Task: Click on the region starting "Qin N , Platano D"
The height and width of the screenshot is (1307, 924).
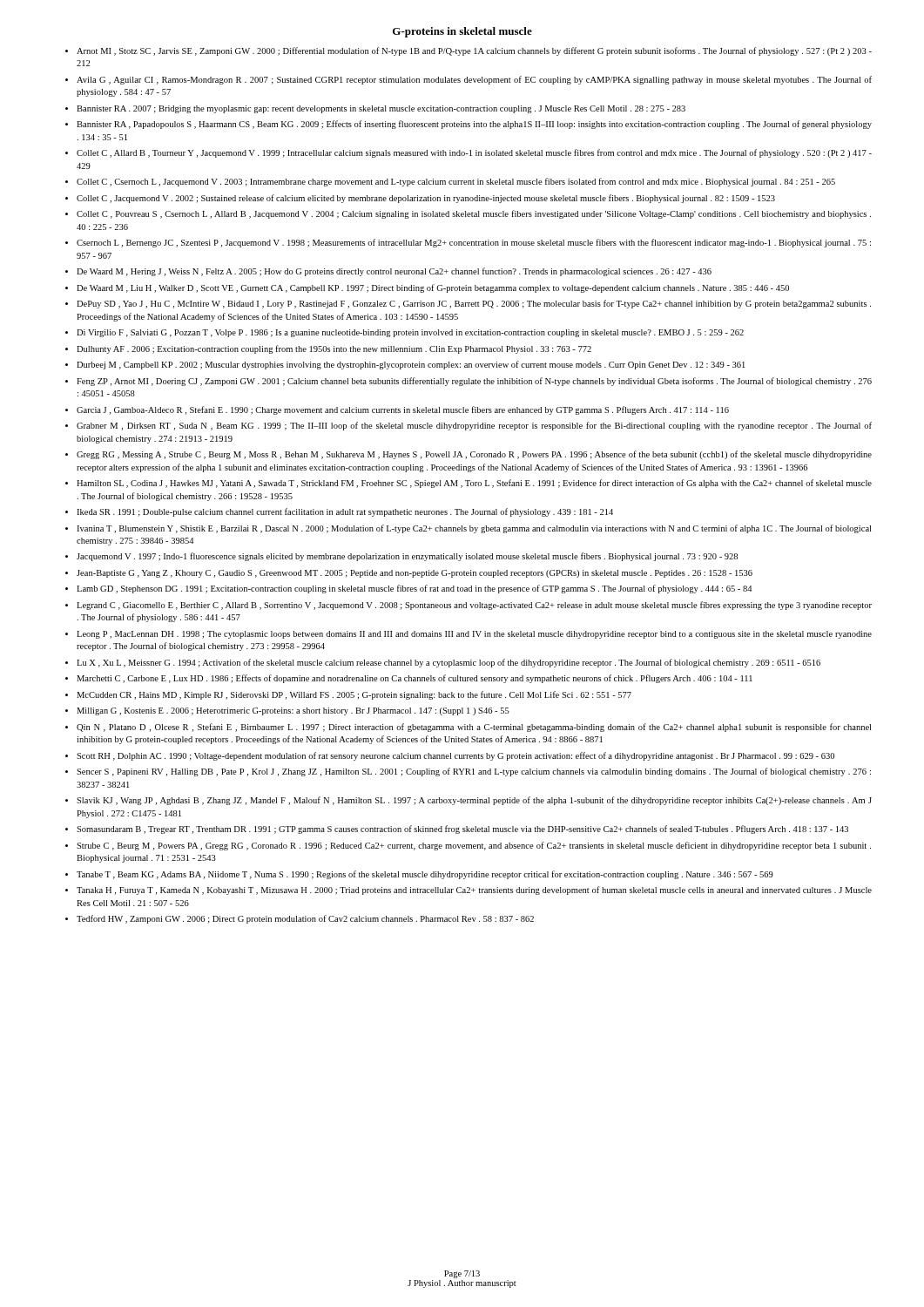Action: [474, 733]
